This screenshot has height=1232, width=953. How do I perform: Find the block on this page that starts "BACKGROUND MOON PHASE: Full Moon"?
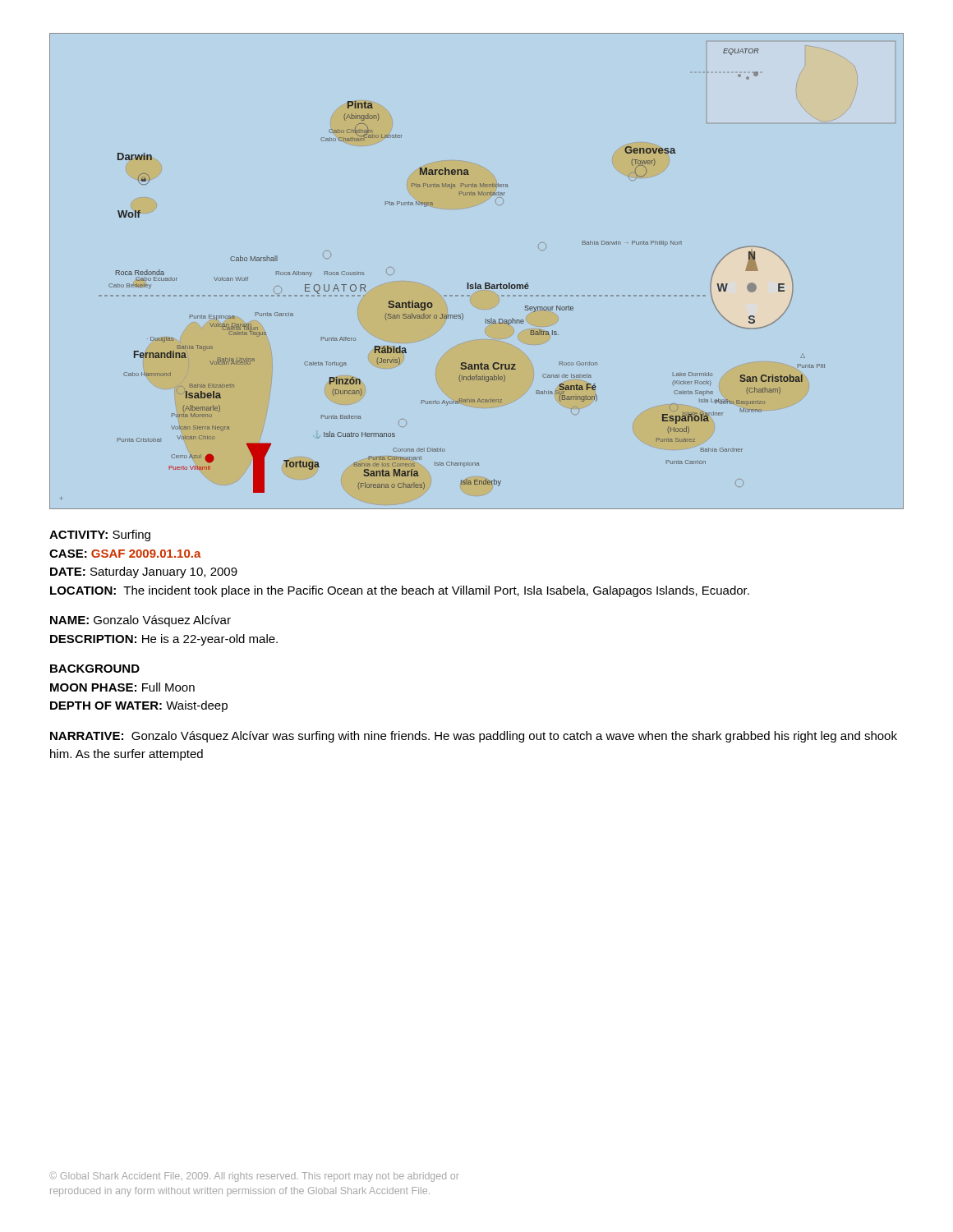pos(95,669)
